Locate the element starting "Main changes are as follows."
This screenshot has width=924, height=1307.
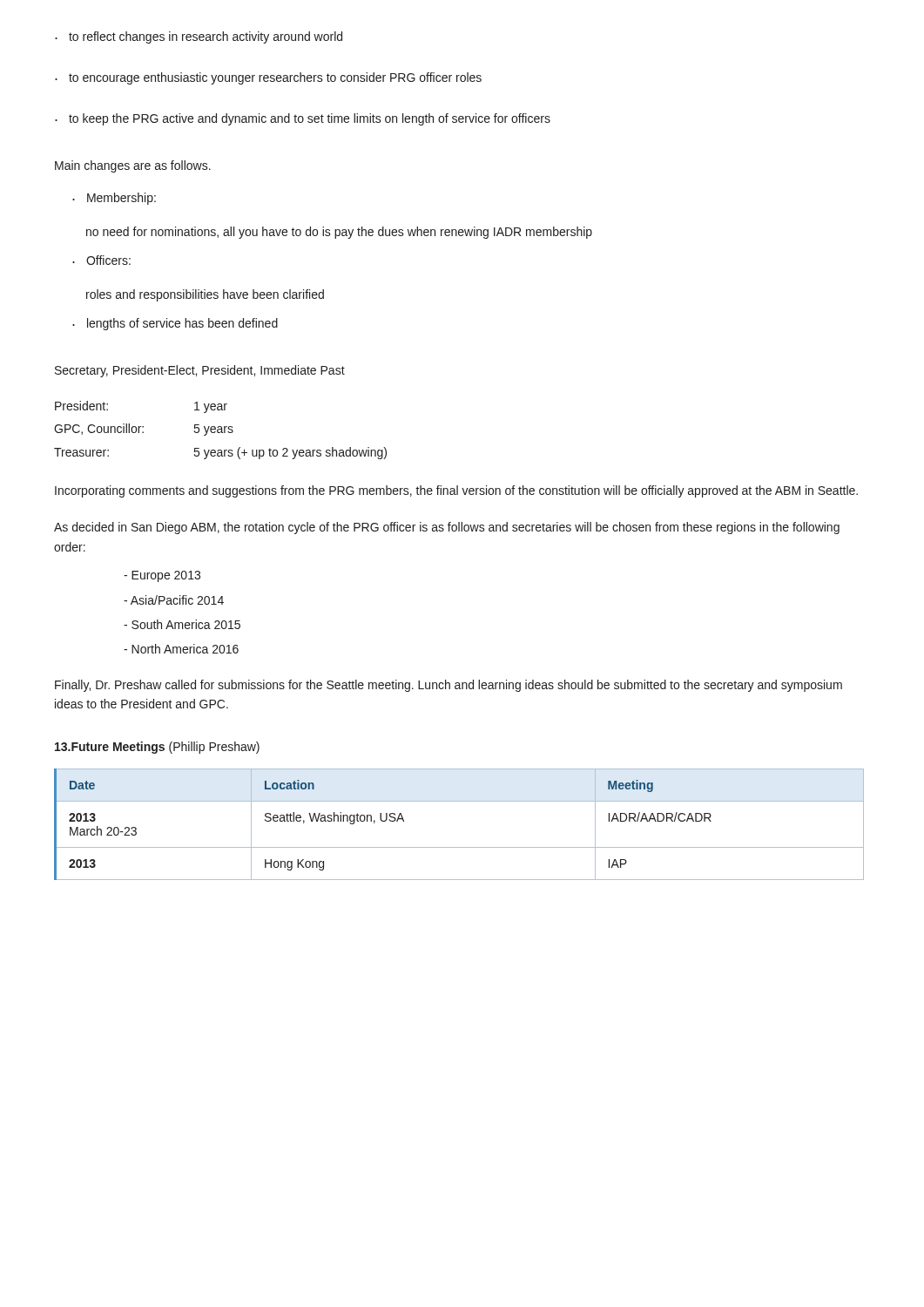click(x=133, y=166)
